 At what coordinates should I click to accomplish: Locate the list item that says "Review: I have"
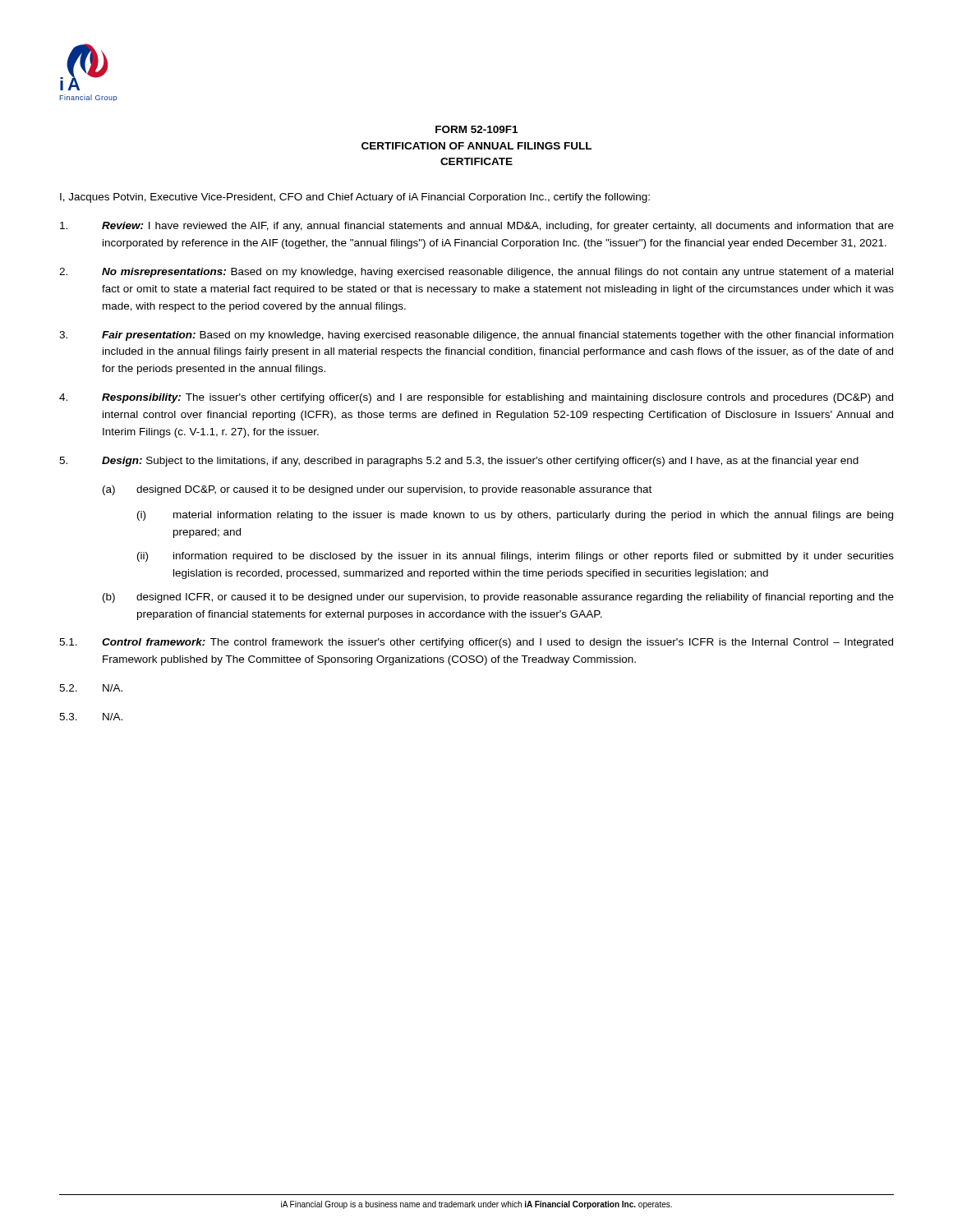[476, 235]
